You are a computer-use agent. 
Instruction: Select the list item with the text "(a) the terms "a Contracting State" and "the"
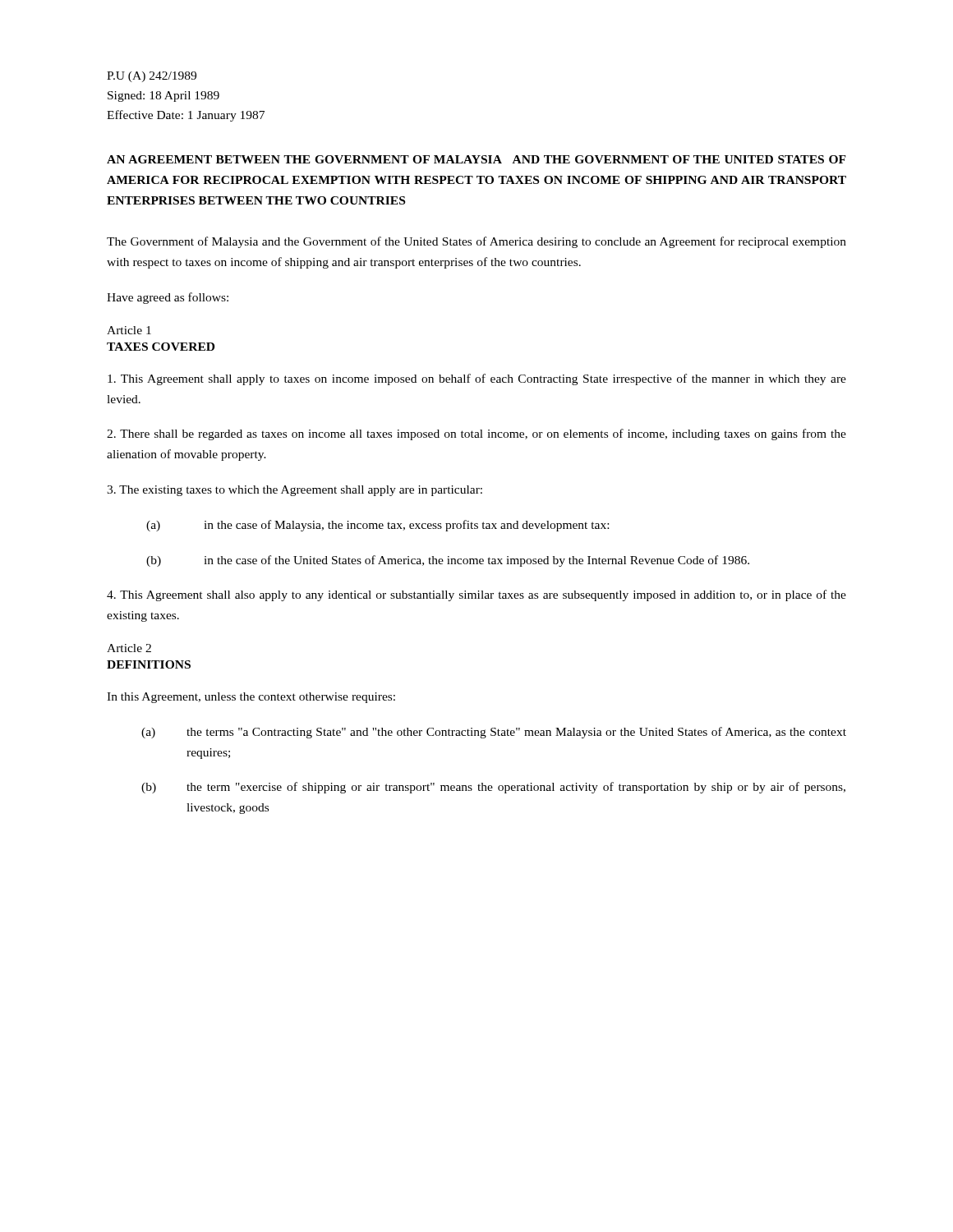476,742
